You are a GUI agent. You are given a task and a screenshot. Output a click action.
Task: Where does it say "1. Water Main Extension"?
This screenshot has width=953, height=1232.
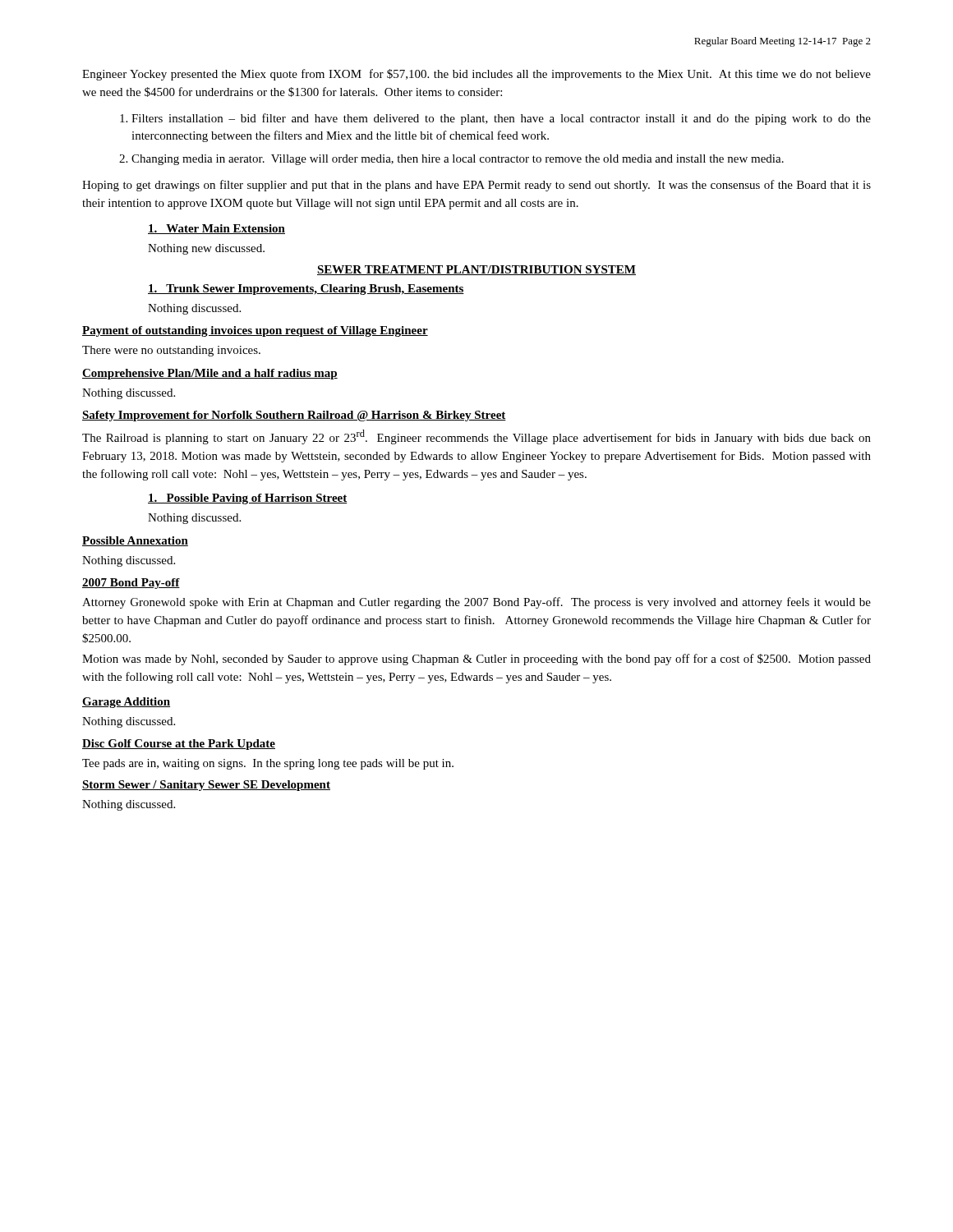216,229
